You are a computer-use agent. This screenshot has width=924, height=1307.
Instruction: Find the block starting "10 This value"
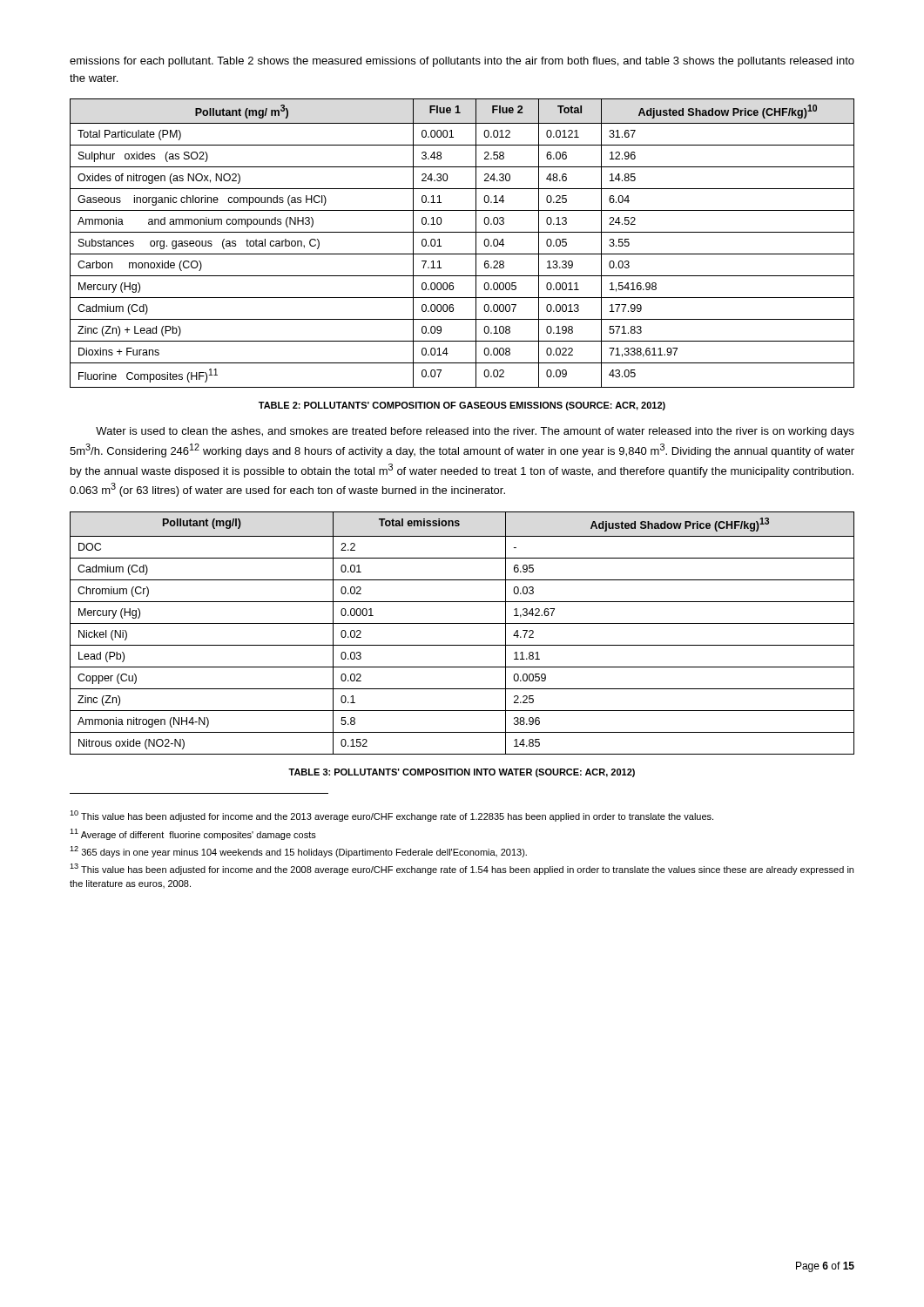tap(462, 816)
